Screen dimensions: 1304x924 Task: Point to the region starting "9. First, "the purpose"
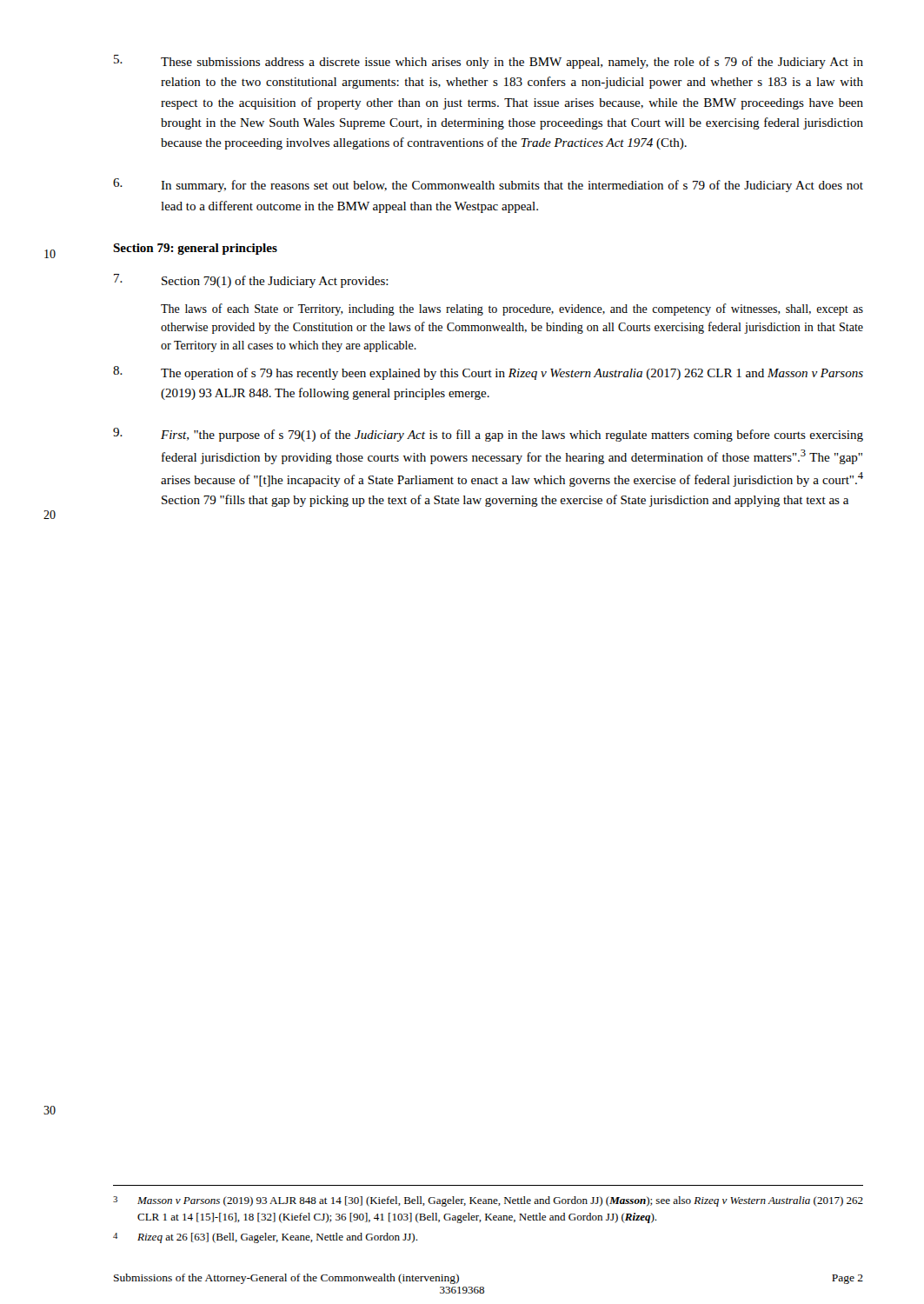click(x=488, y=468)
